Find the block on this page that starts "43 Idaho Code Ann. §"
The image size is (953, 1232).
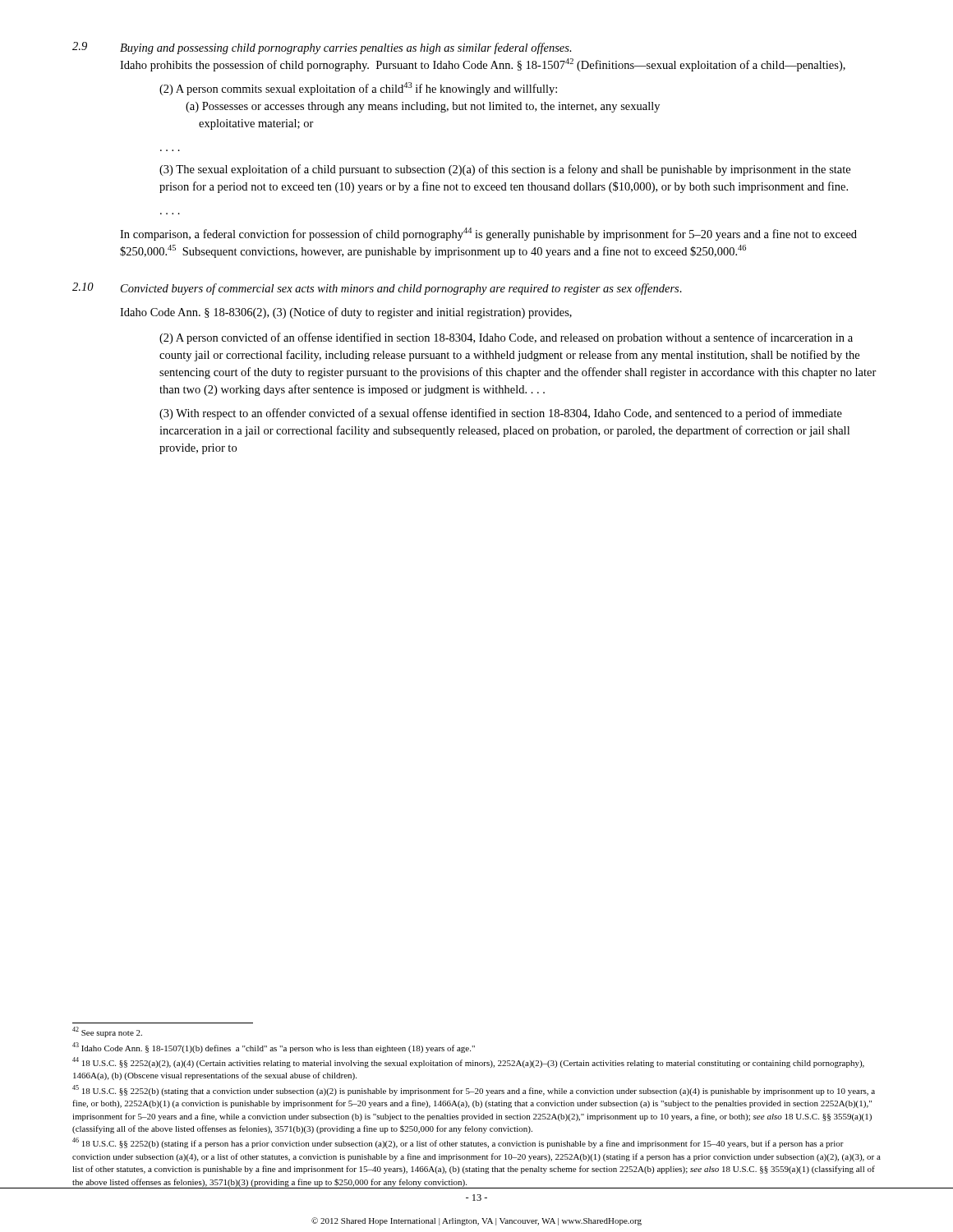(274, 1047)
